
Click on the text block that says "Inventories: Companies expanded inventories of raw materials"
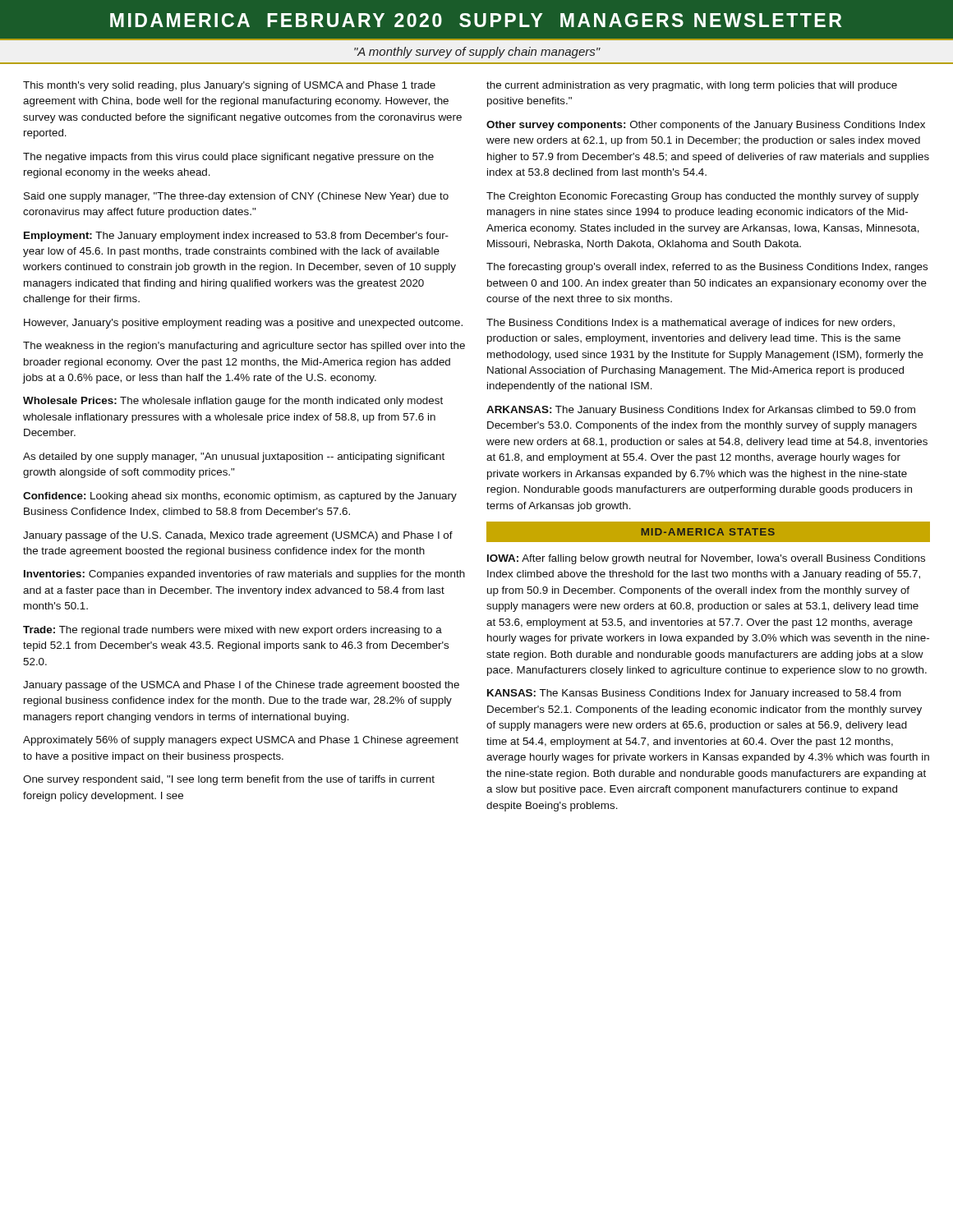(244, 590)
